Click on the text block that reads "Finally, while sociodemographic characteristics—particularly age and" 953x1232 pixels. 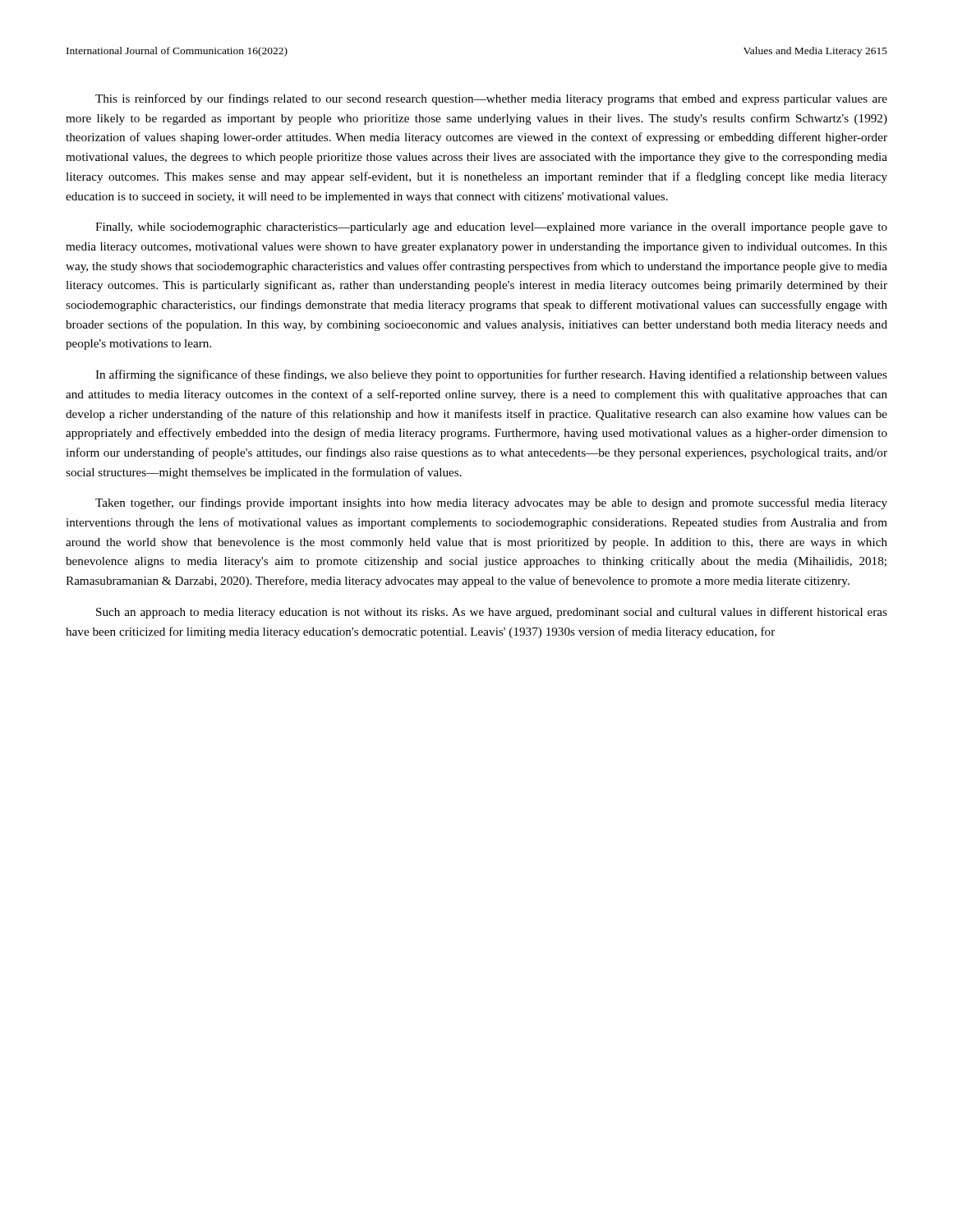point(476,285)
